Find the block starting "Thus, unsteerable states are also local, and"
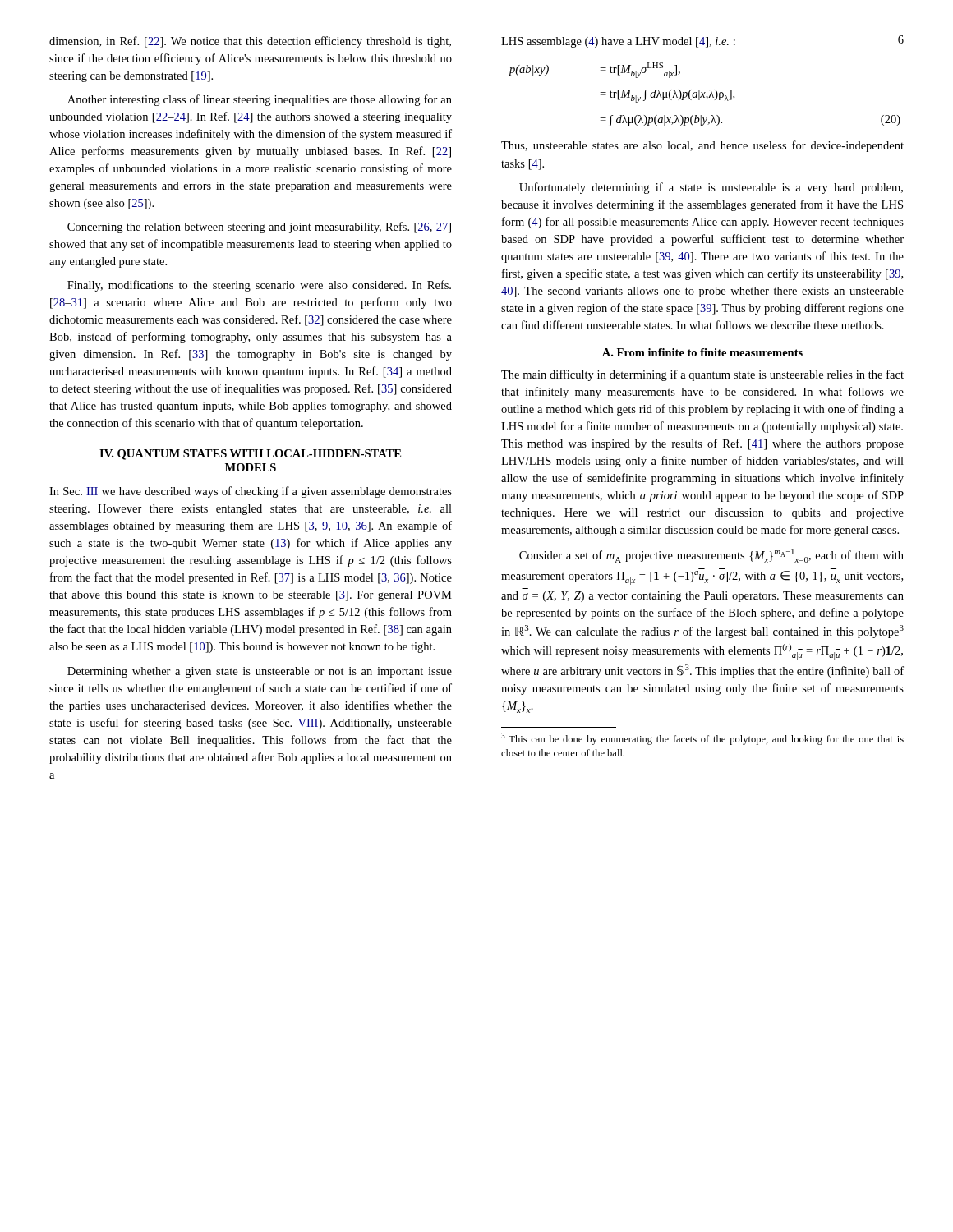Image resolution: width=953 pixels, height=1232 pixels. pos(702,236)
